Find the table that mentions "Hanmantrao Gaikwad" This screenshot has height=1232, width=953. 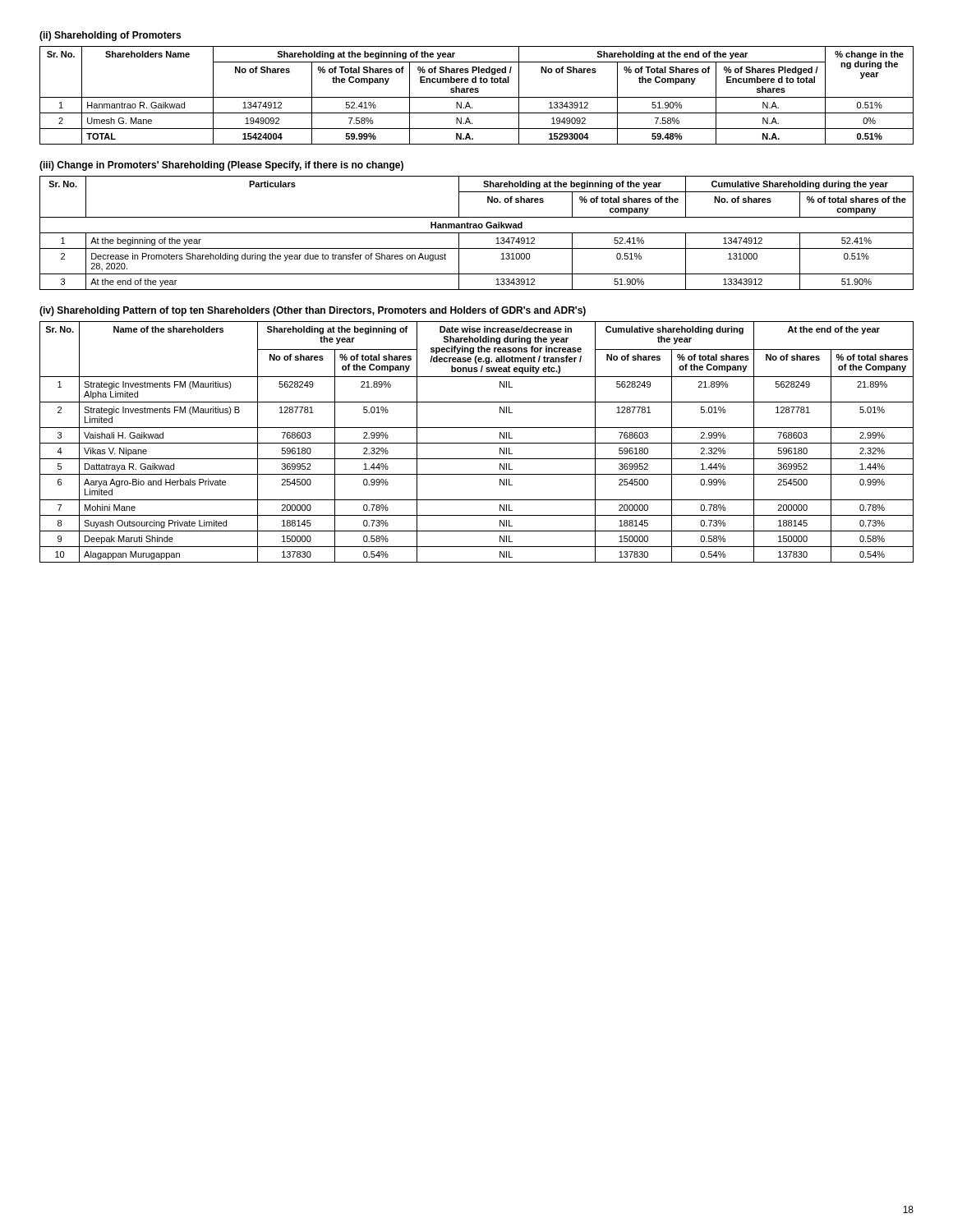[x=476, y=233]
